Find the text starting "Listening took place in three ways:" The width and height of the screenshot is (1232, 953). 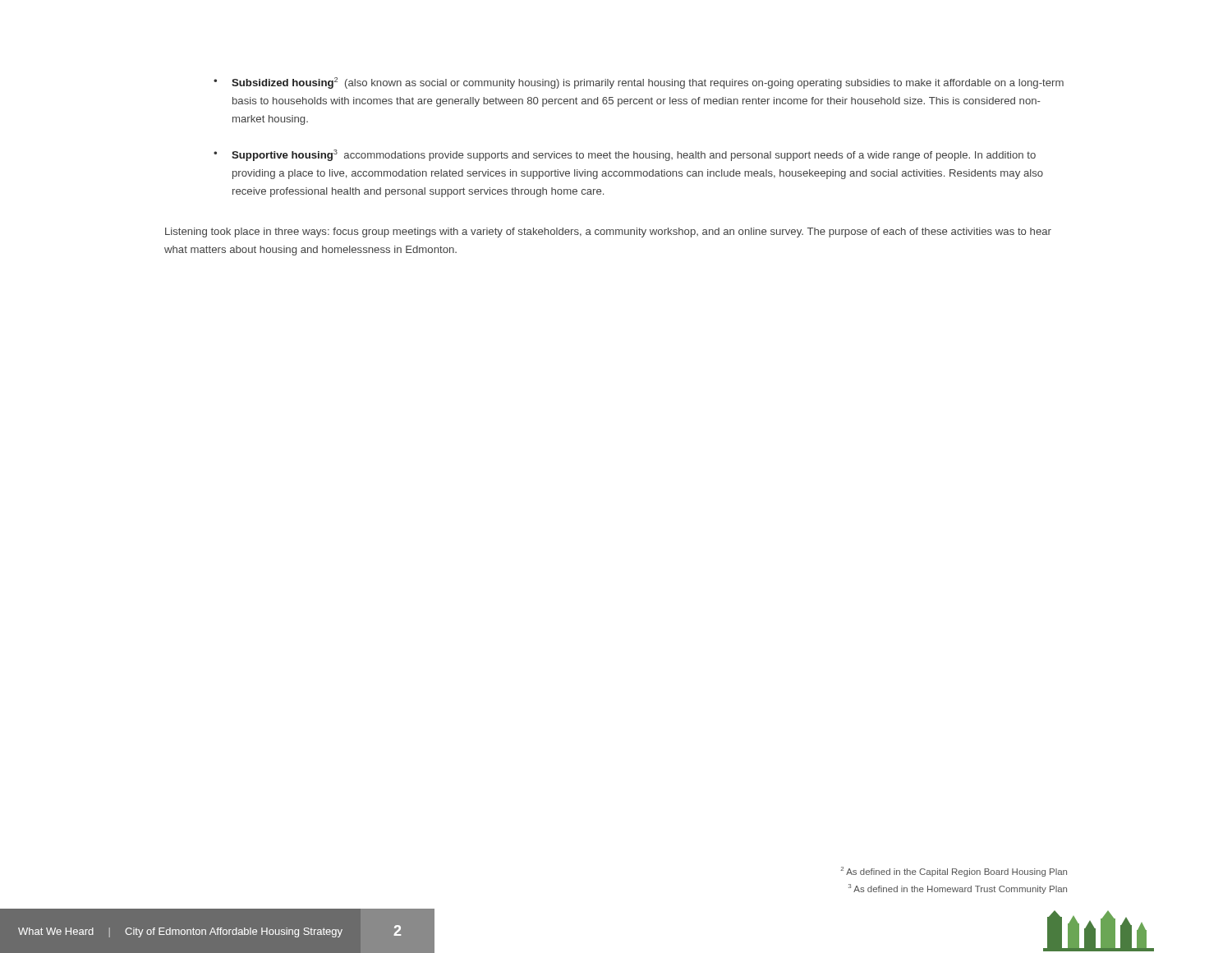pyautogui.click(x=608, y=241)
